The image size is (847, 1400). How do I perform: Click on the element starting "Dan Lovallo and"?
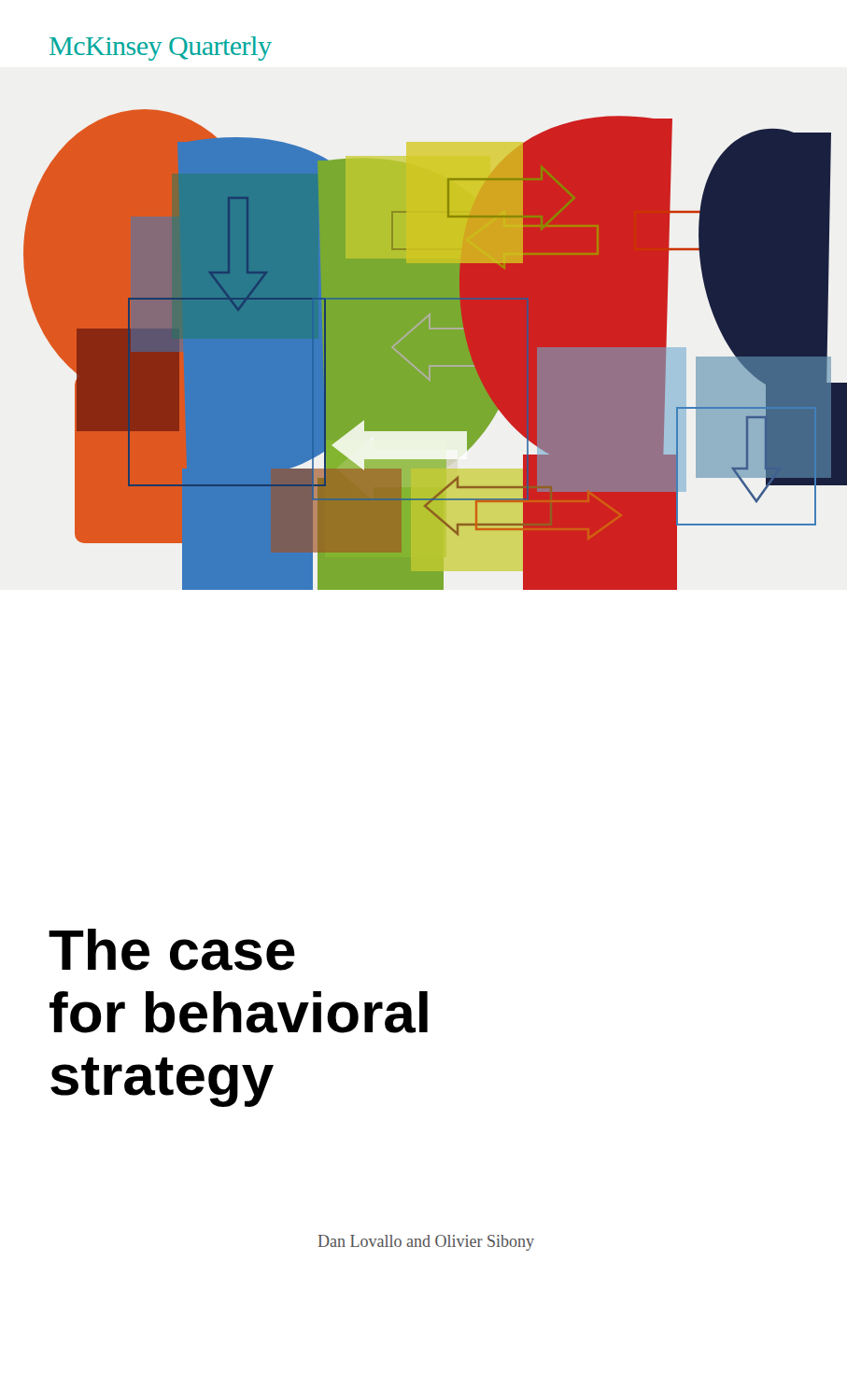(426, 1241)
